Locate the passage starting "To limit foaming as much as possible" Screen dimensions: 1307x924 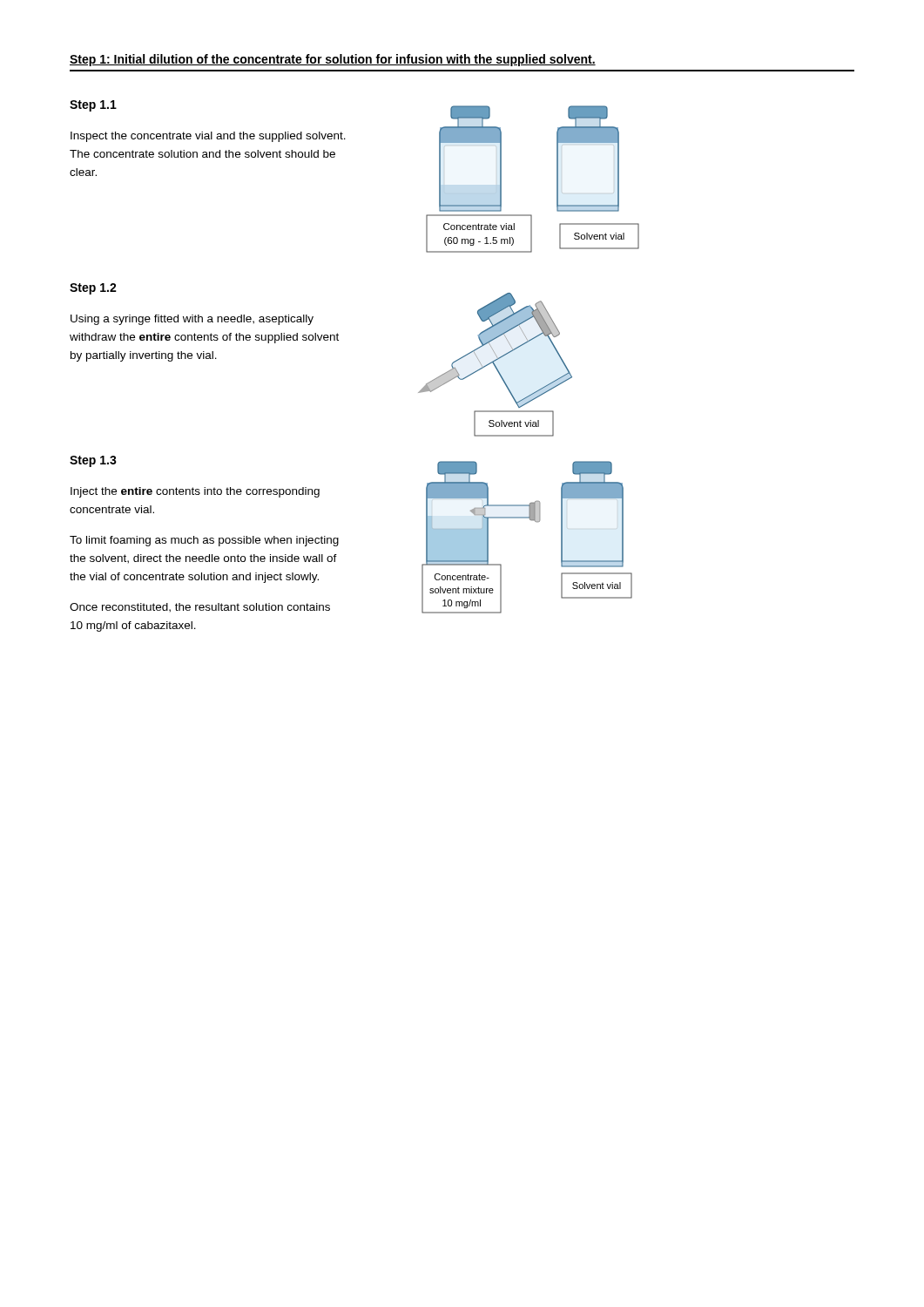pyautogui.click(x=204, y=558)
